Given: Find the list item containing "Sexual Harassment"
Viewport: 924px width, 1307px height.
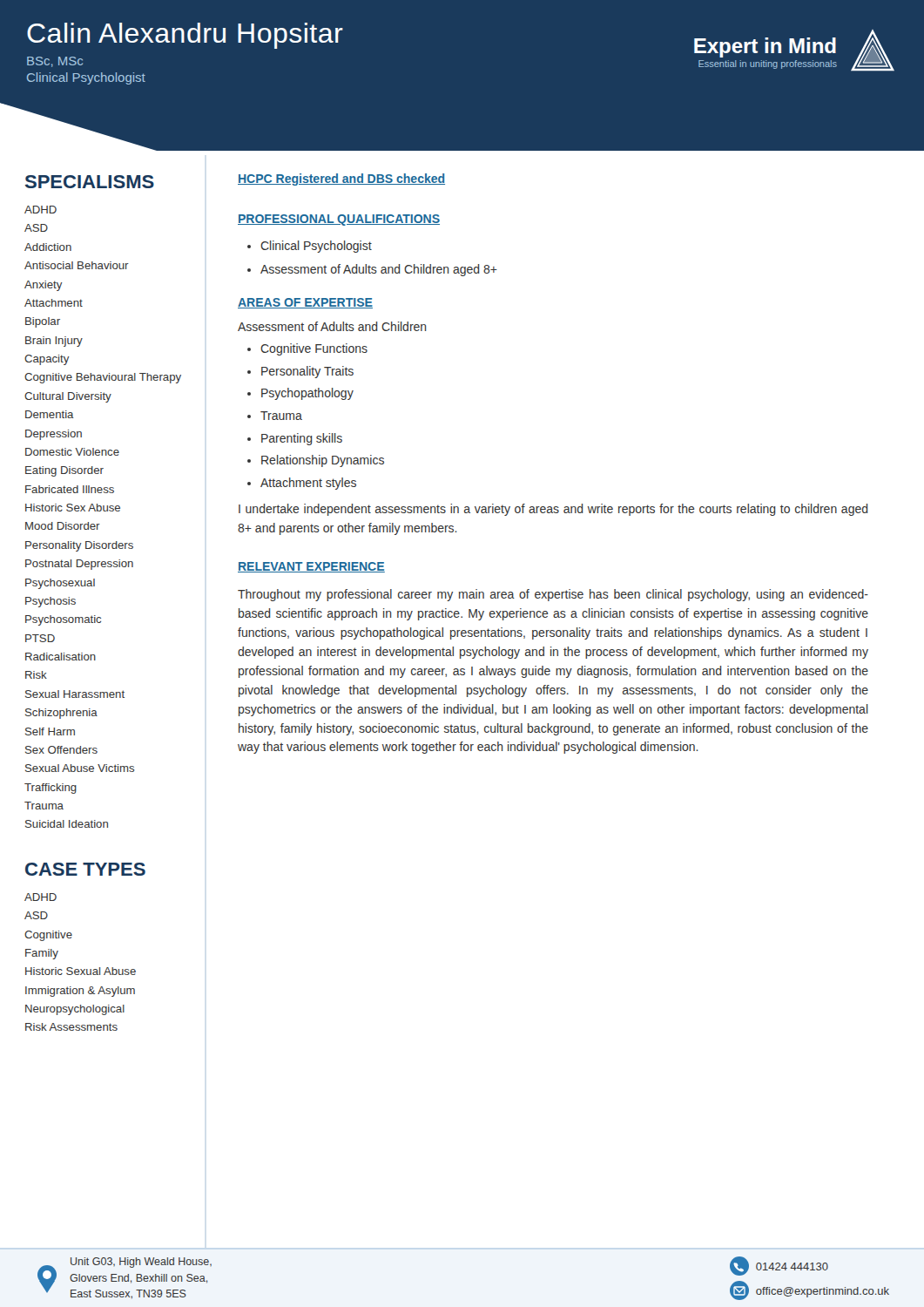Looking at the screenshot, I should [75, 694].
